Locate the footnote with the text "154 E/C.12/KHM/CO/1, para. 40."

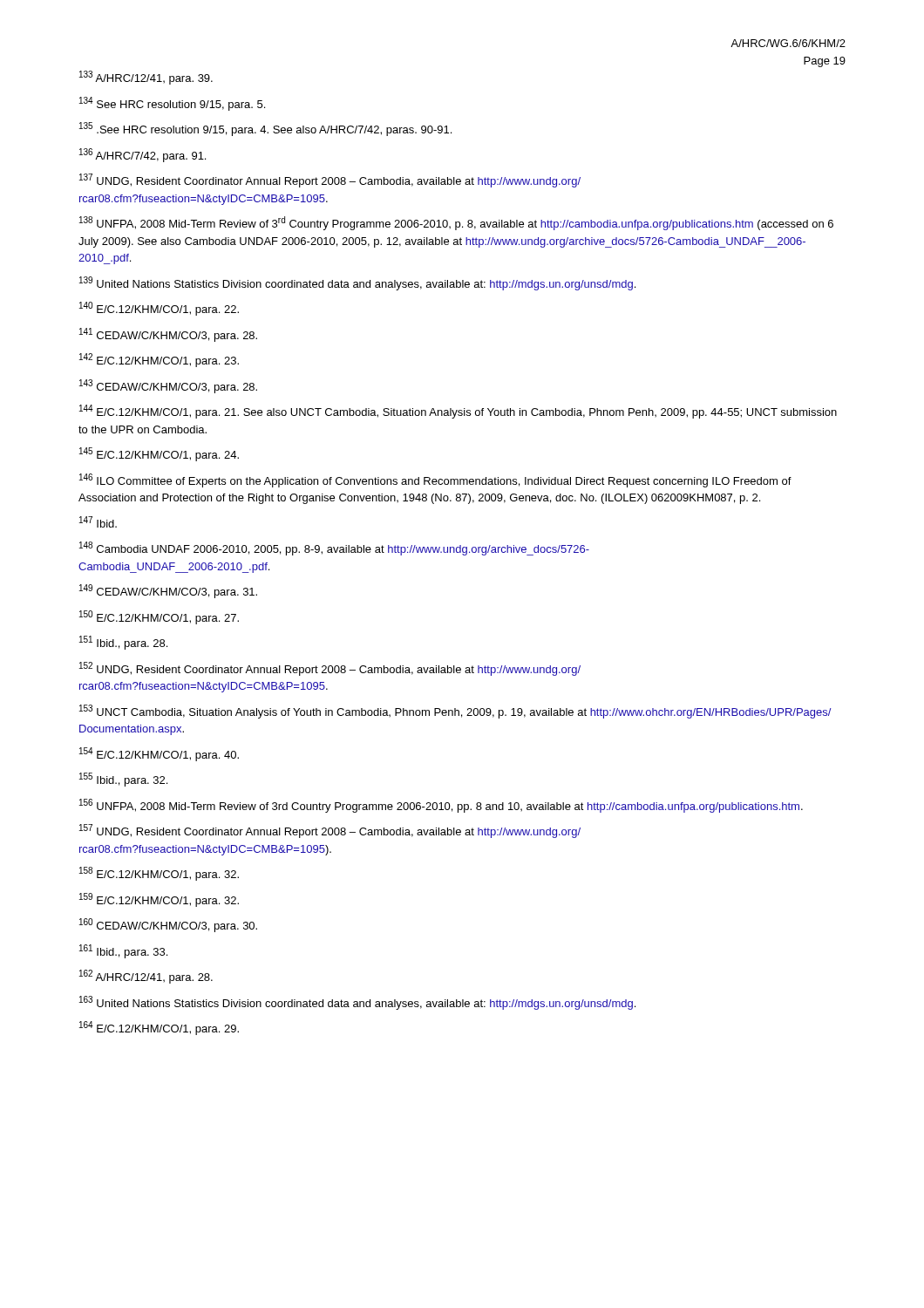point(159,753)
